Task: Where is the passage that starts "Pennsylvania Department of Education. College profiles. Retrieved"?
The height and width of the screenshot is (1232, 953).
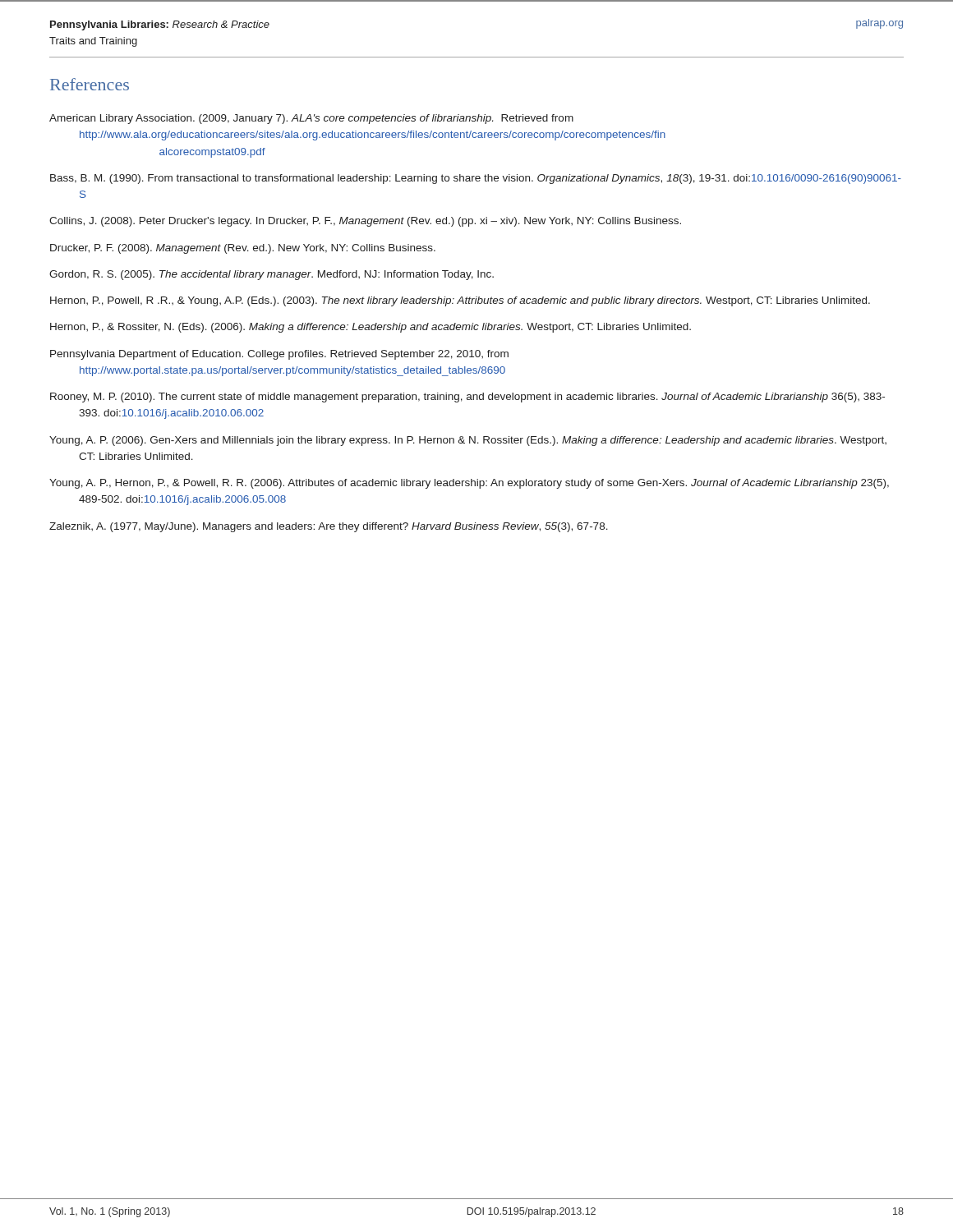Action: (x=279, y=362)
